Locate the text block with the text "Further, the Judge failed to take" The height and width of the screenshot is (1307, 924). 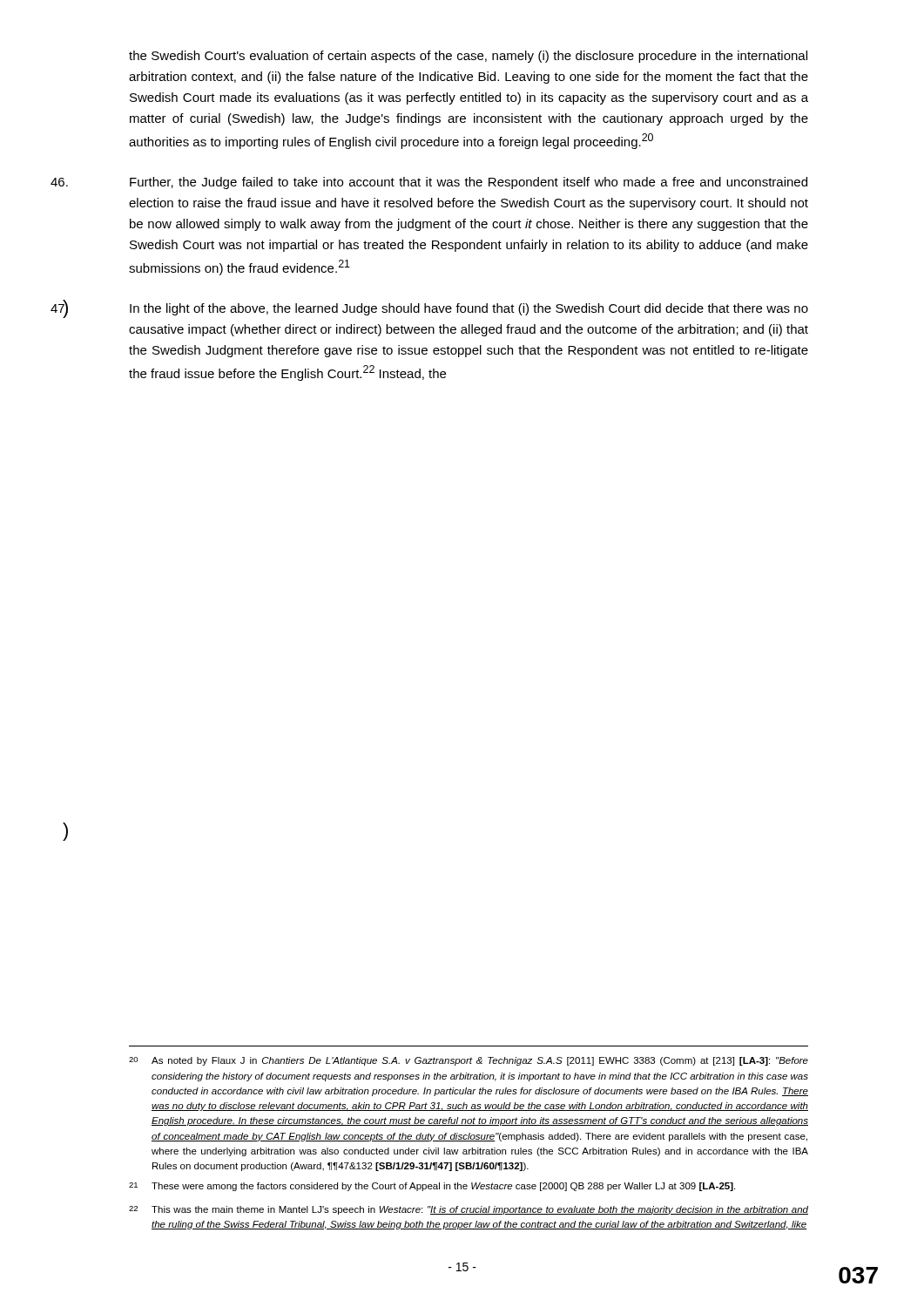click(469, 223)
